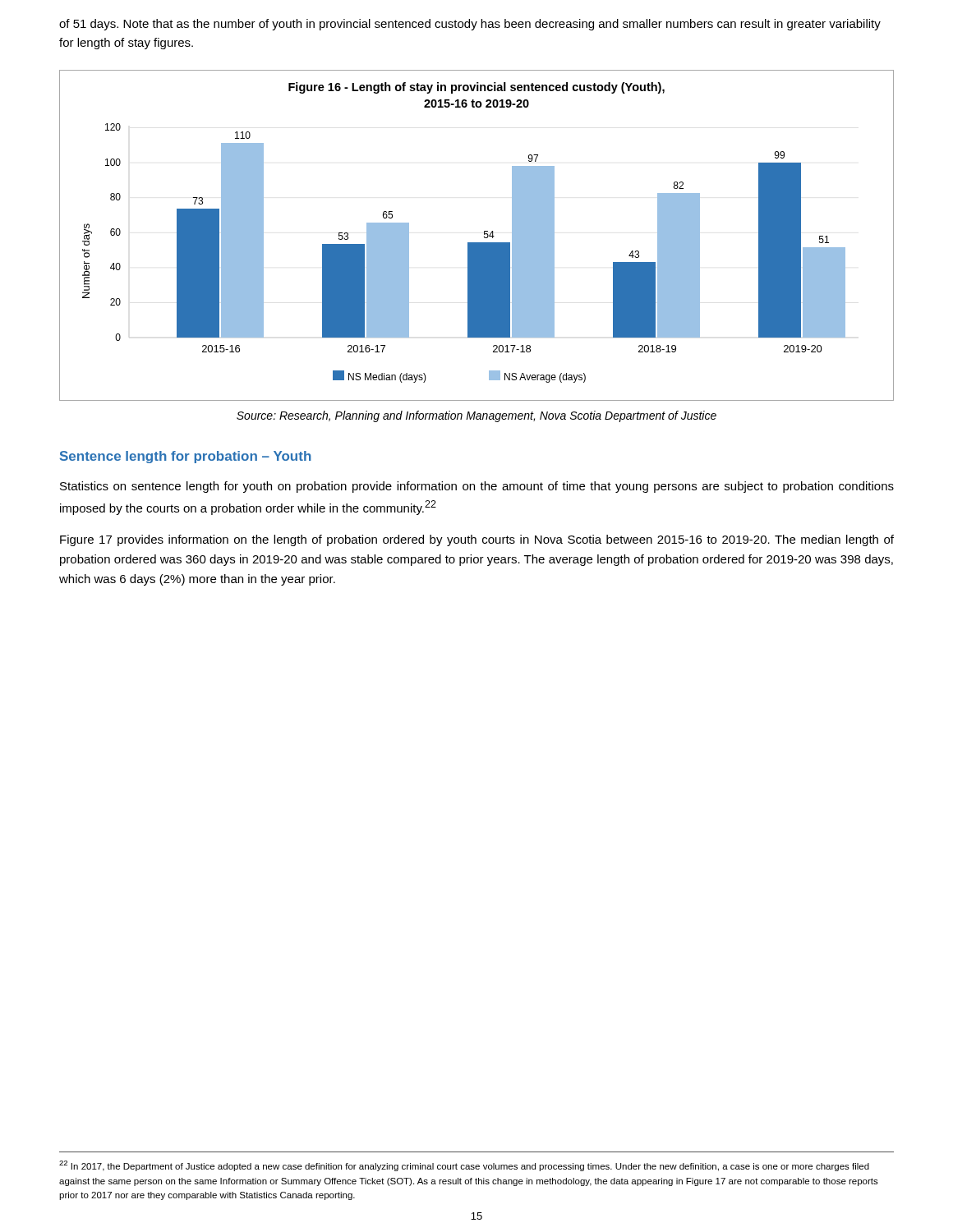Select the block starting "22 In 2017, the Department"

coord(469,1179)
